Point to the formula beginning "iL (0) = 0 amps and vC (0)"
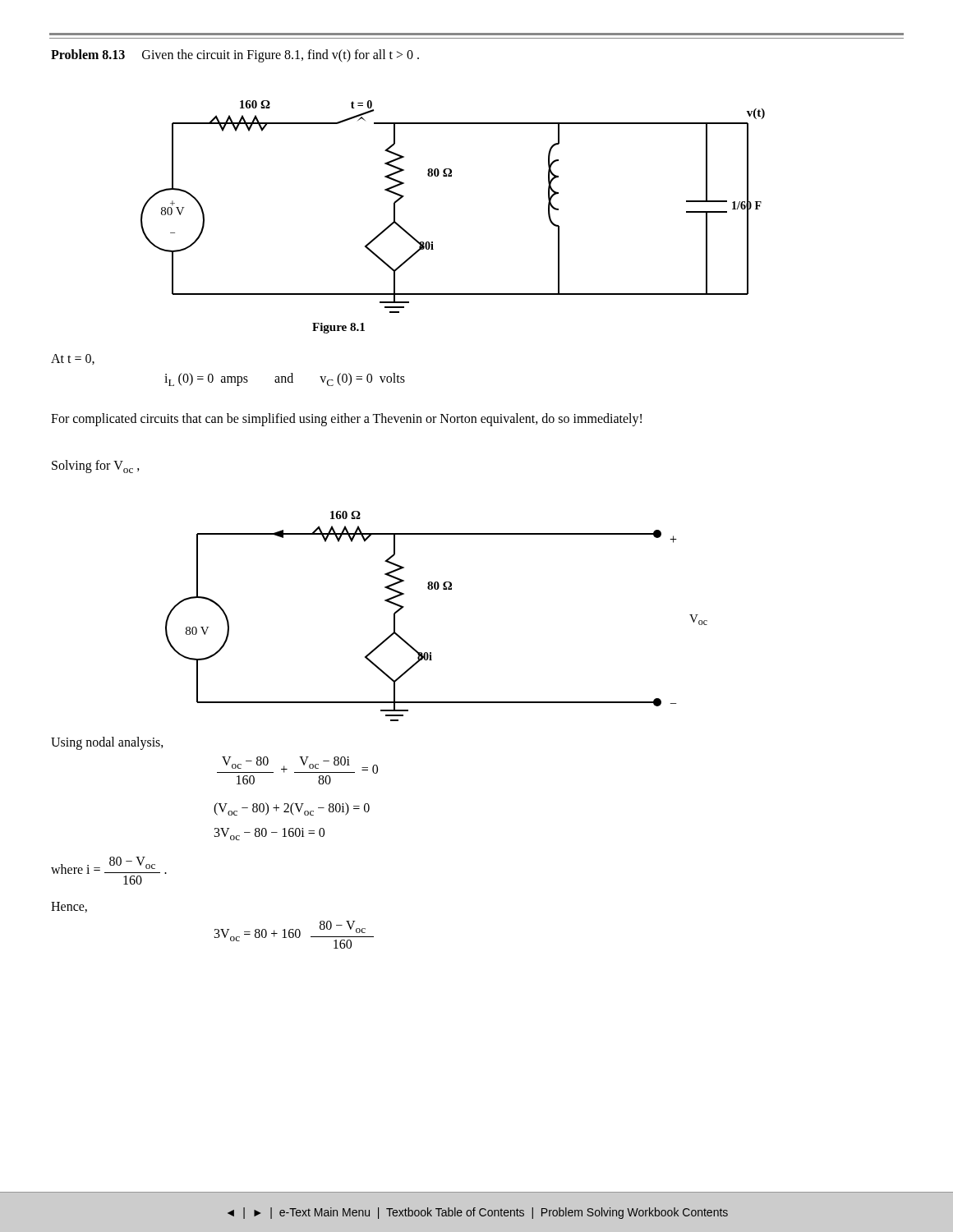Viewport: 953px width, 1232px height. 285,380
